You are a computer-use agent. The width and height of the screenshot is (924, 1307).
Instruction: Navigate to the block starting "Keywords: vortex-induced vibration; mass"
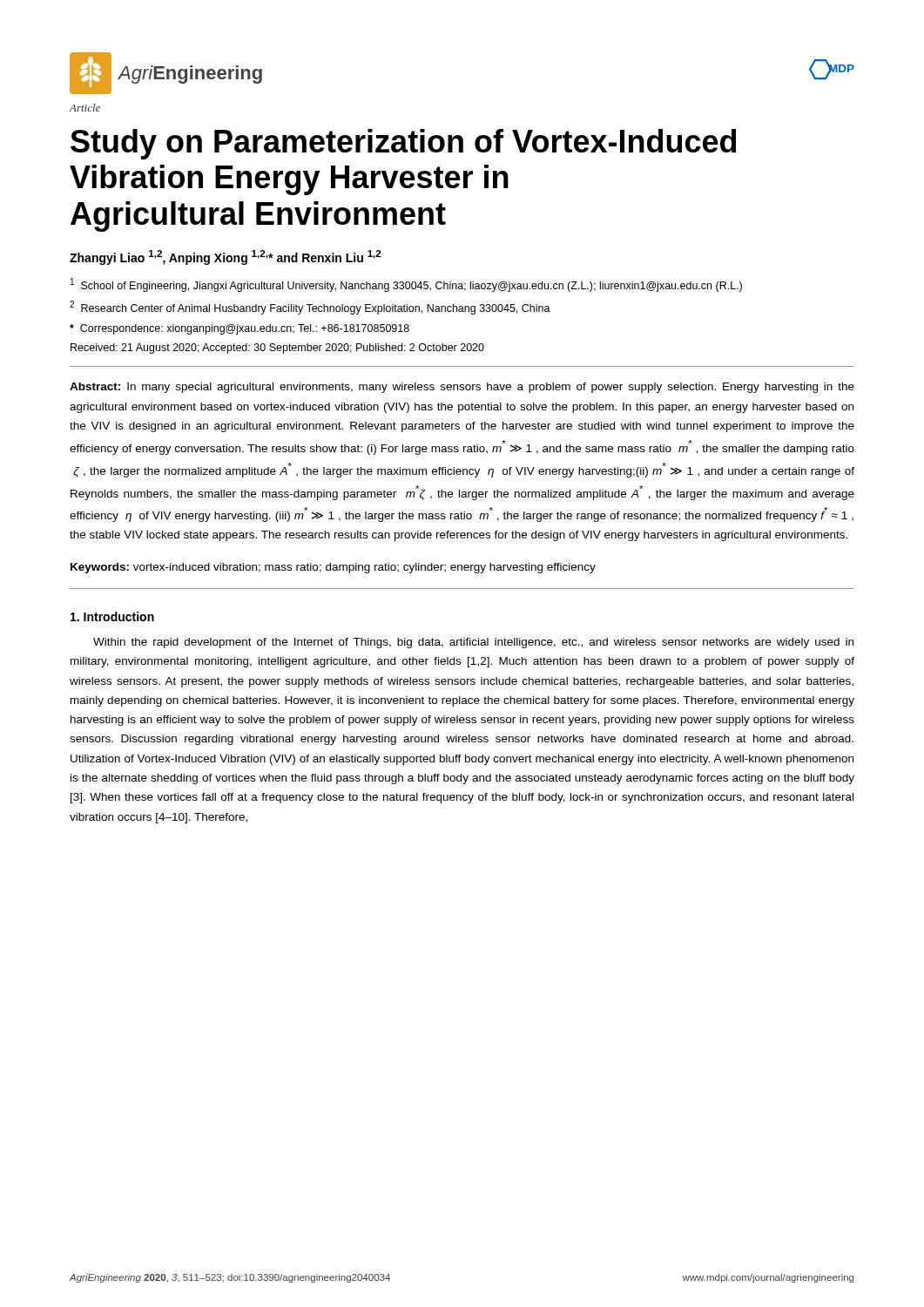[x=333, y=566]
